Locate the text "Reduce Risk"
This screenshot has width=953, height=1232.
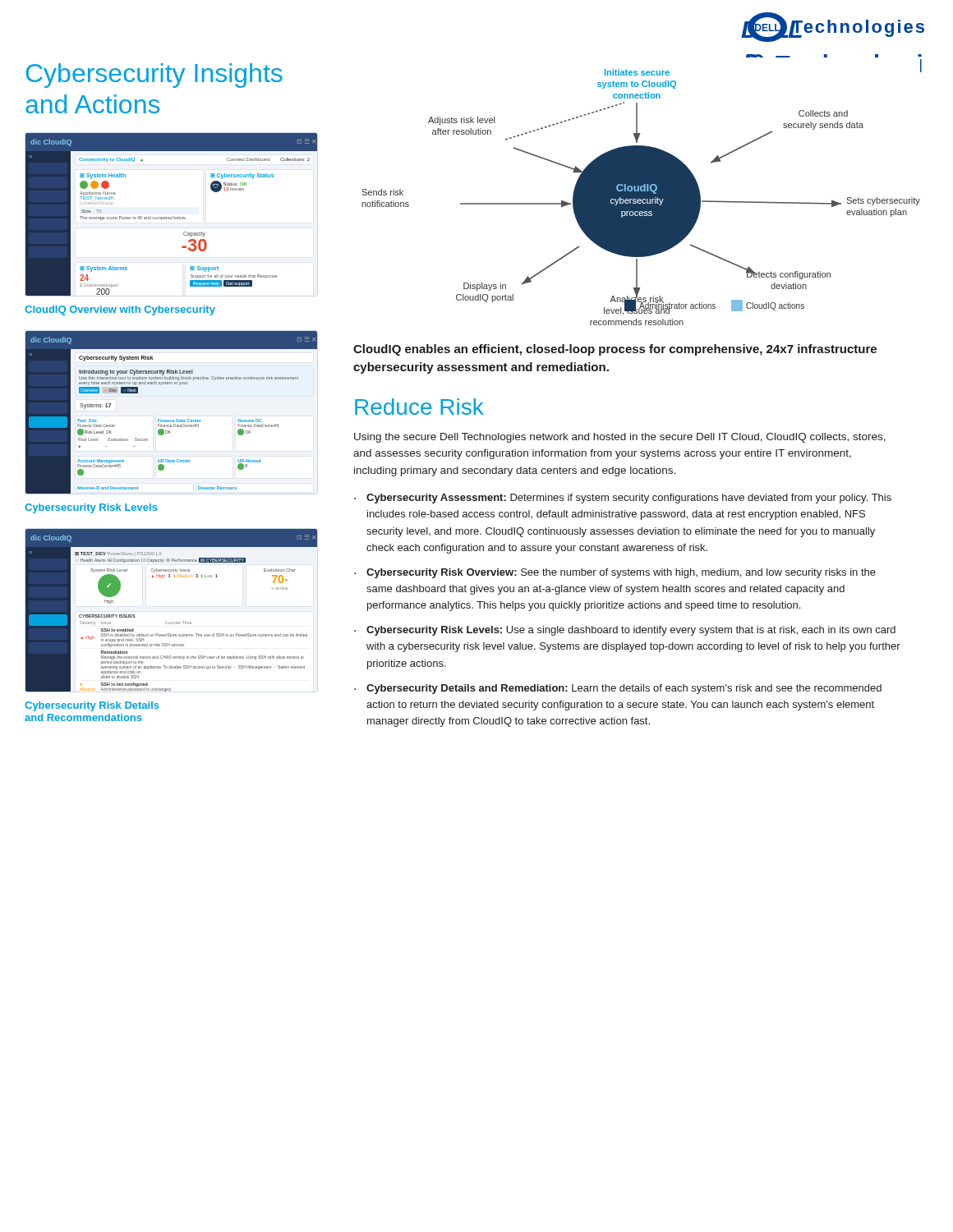tap(418, 407)
